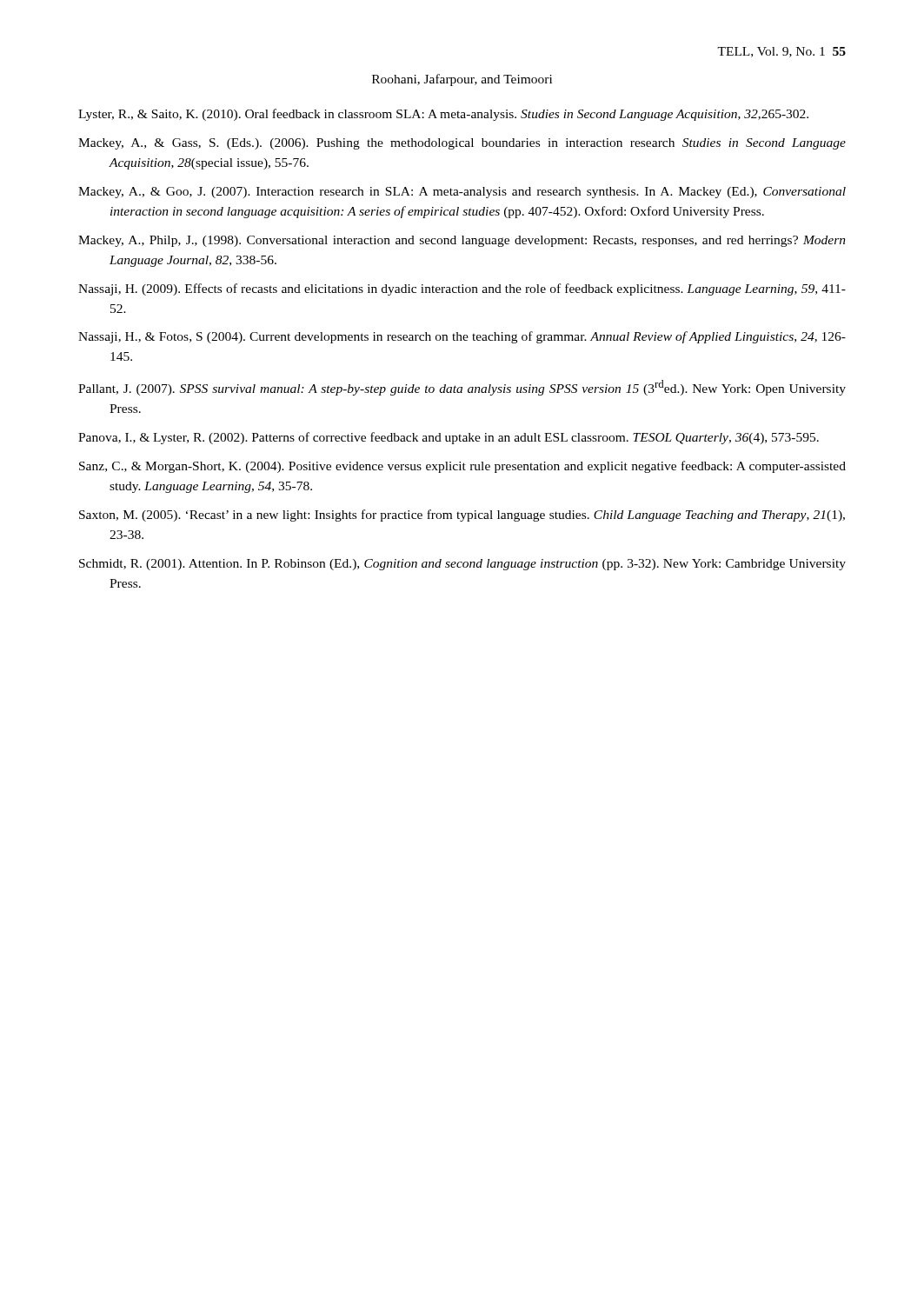Viewport: 924px width, 1304px height.
Task: Locate the block of text that opens with "Mackey, A., & Gass, S."
Action: [462, 153]
